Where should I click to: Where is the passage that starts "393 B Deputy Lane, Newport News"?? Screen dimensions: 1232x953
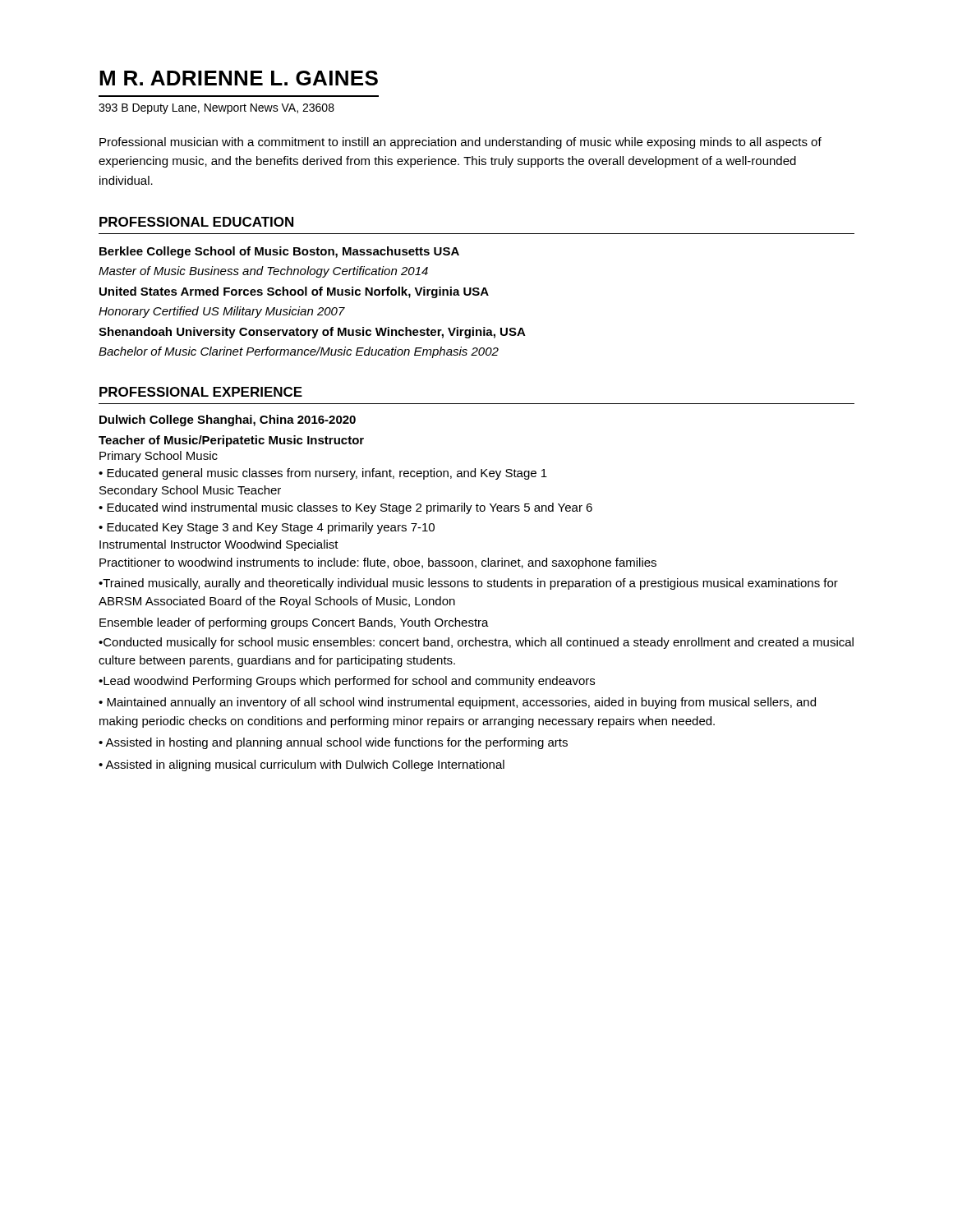pyautogui.click(x=216, y=108)
